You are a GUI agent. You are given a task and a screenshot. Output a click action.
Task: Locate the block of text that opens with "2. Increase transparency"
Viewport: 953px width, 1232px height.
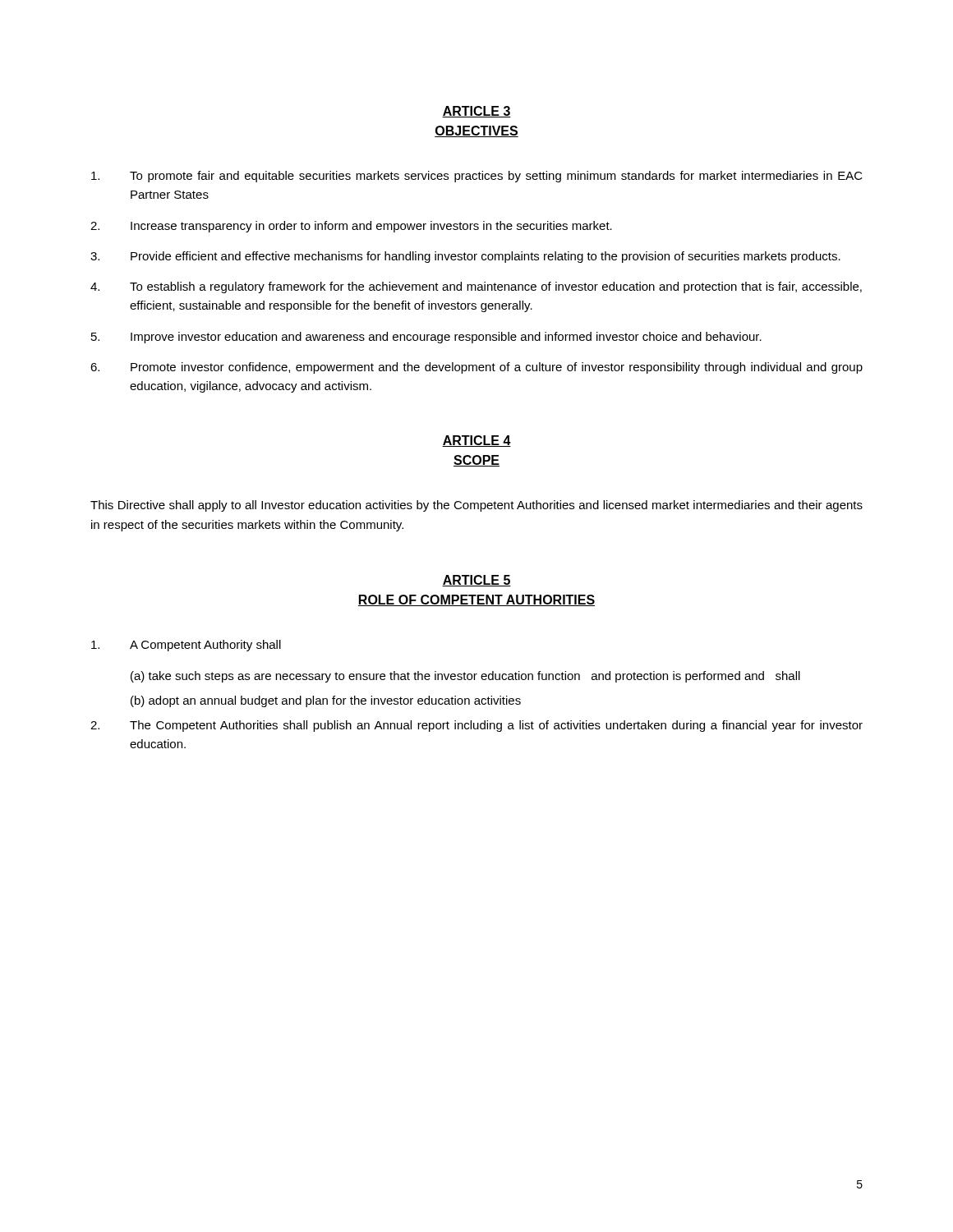pyautogui.click(x=476, y=225)
